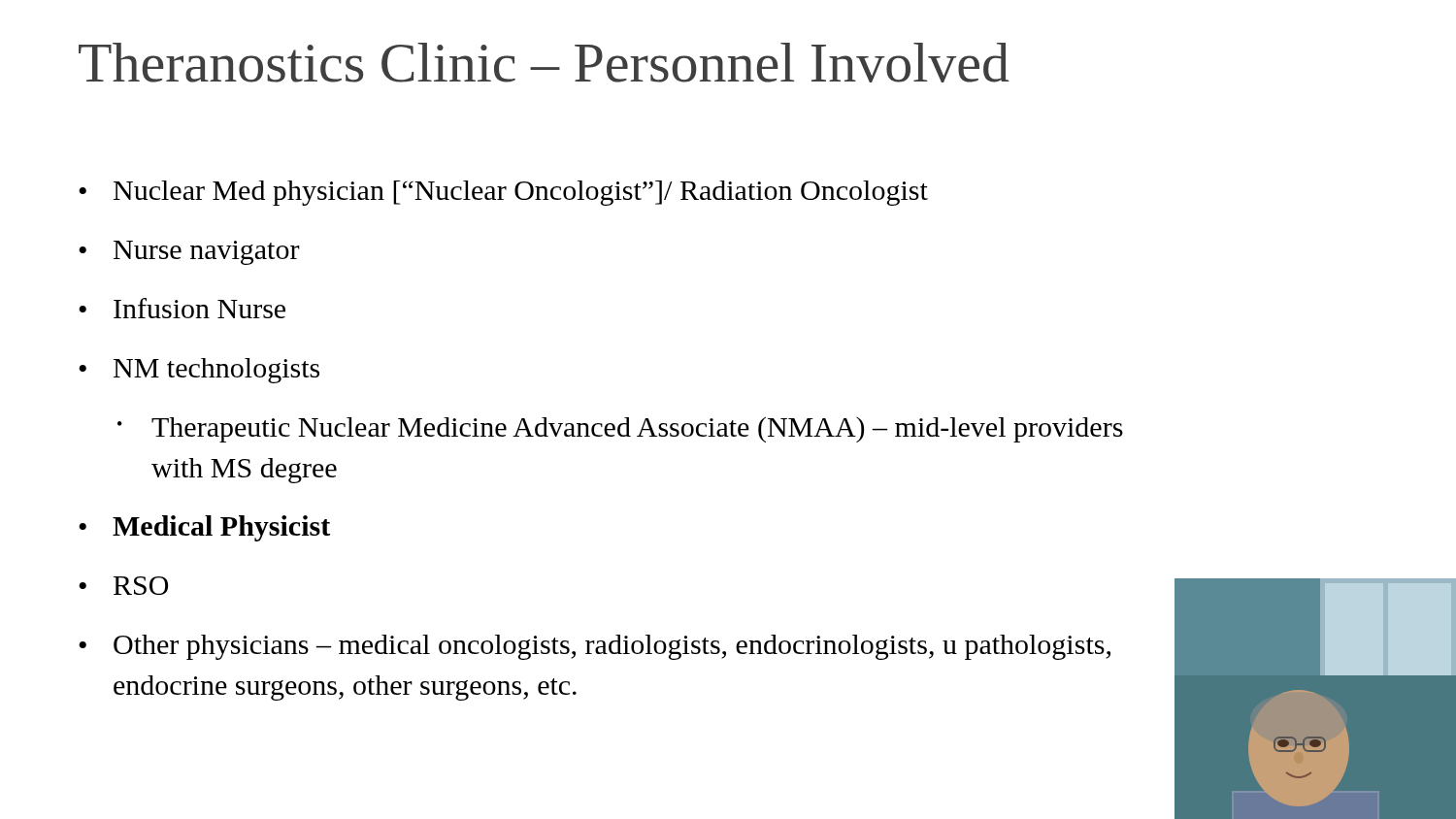Find the list item that reads "• Medical Physicist"
1456x819 pixels.
pos(204,528)
